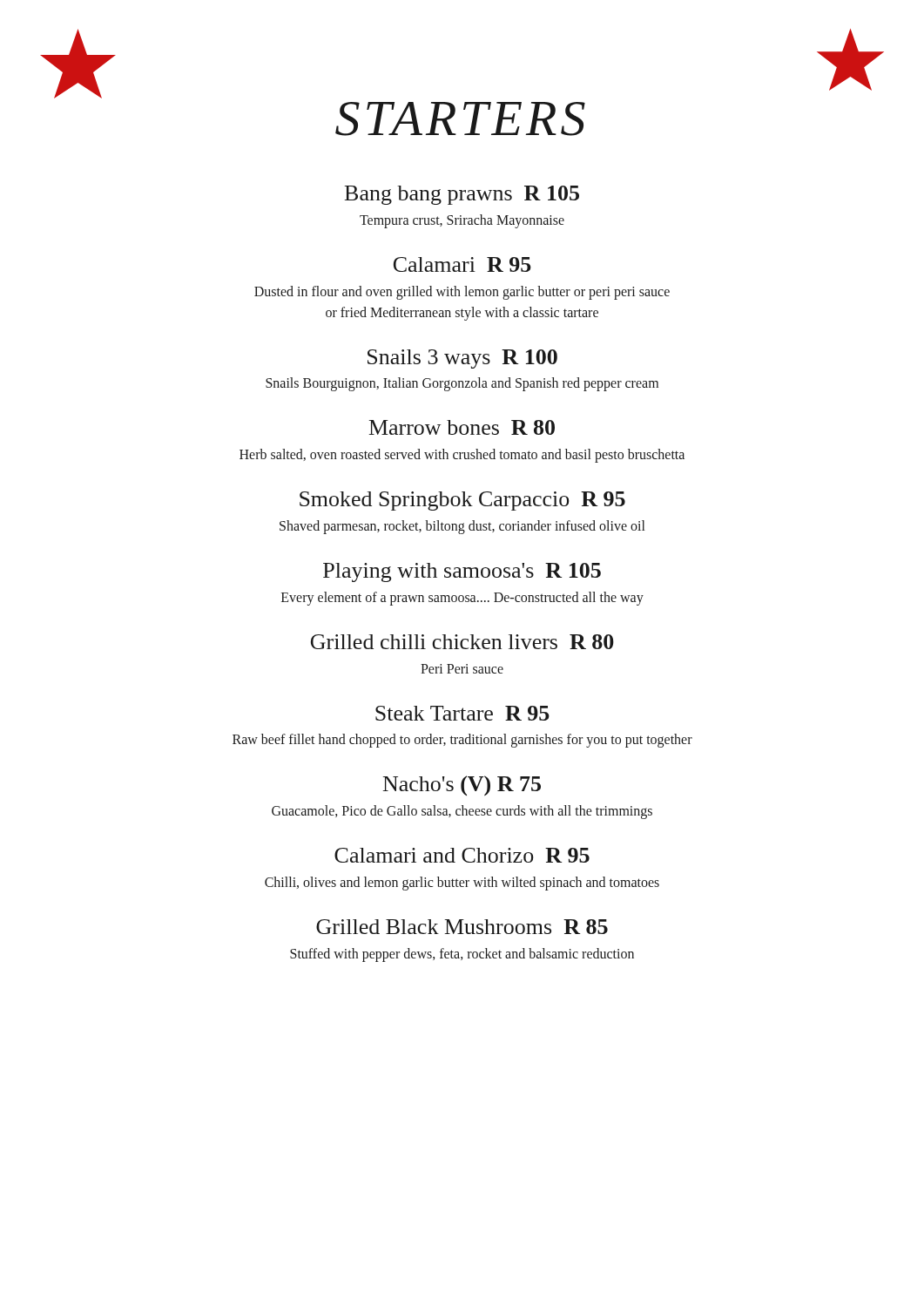Viewport: 924px width, 1307px height.
Task: Point to the passage starting "Grilled chilli chicken livers R 80"
Action: pos(462,653)
